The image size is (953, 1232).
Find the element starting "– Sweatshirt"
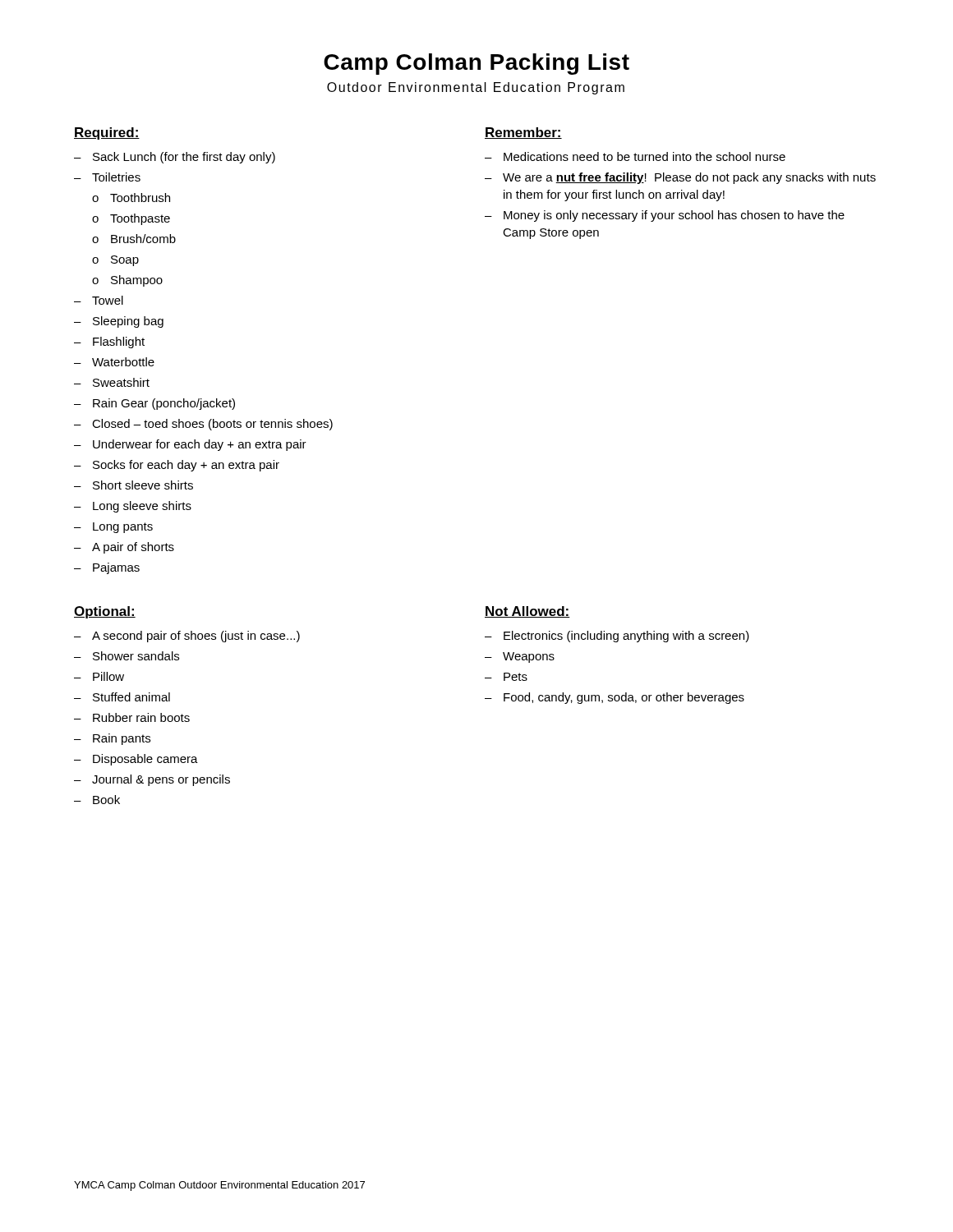pos(112,382)
